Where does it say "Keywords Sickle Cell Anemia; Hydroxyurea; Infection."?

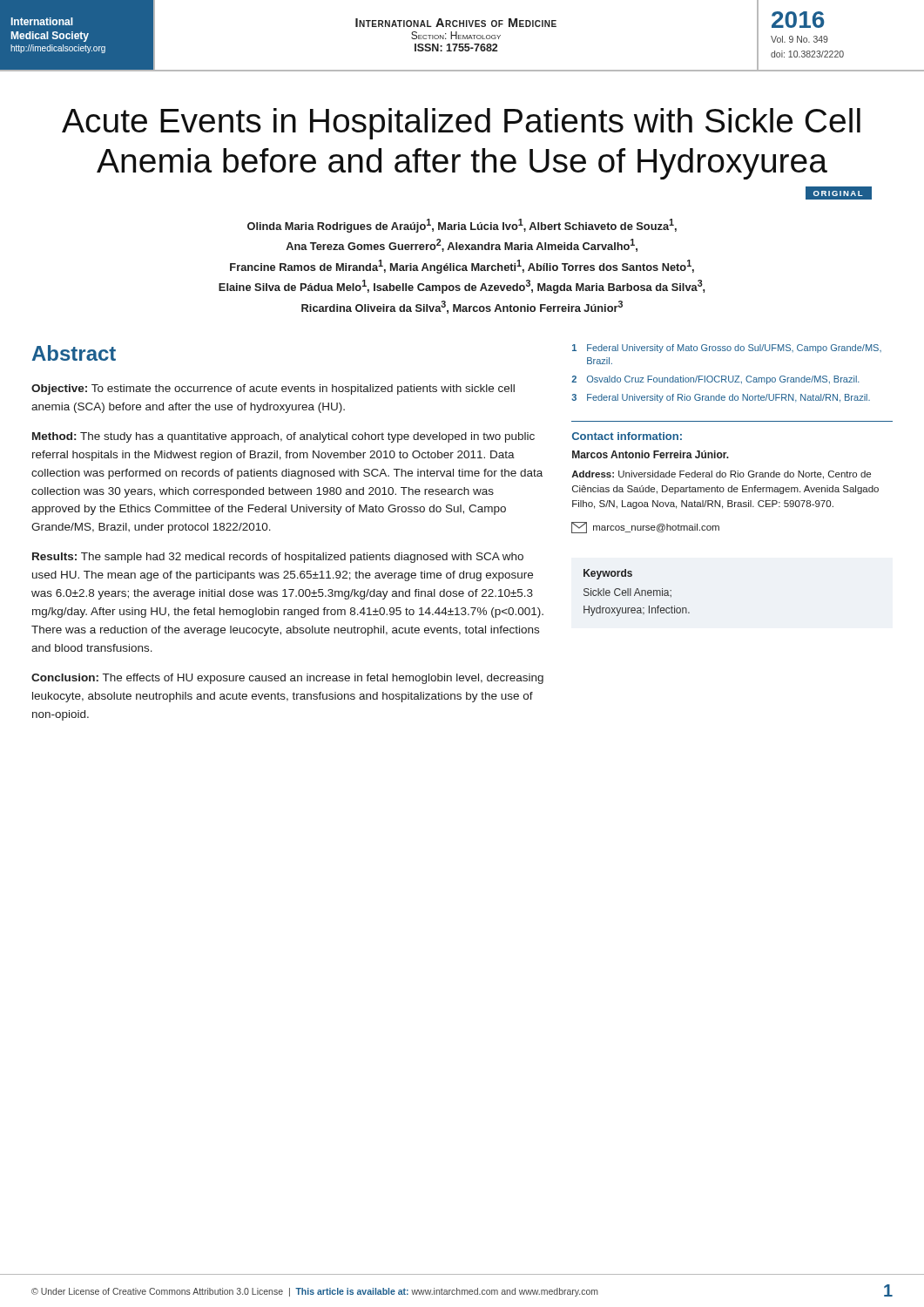click(608, 574)
